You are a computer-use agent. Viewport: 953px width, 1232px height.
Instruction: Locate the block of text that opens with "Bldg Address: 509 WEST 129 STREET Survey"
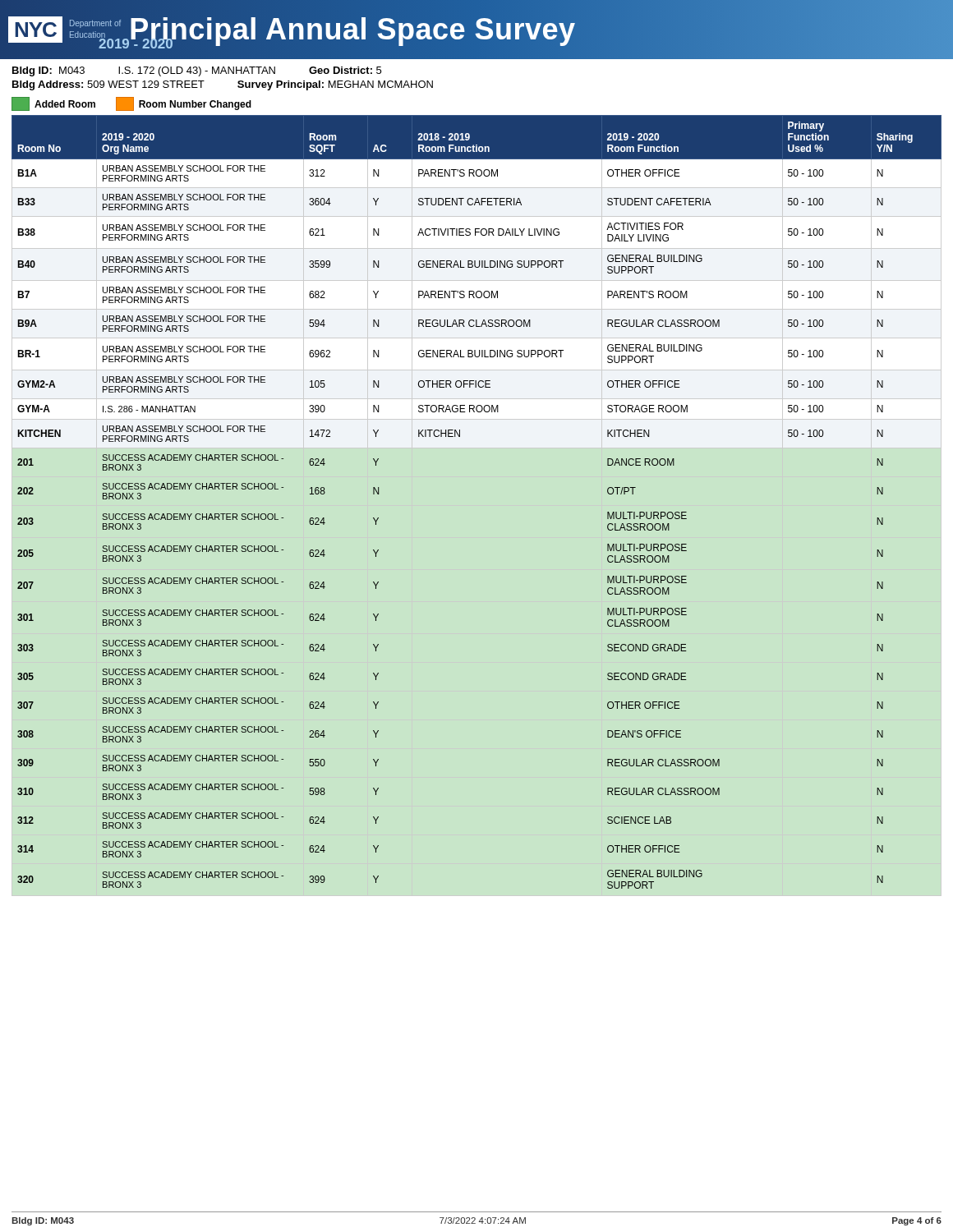[x=223, y=84]
